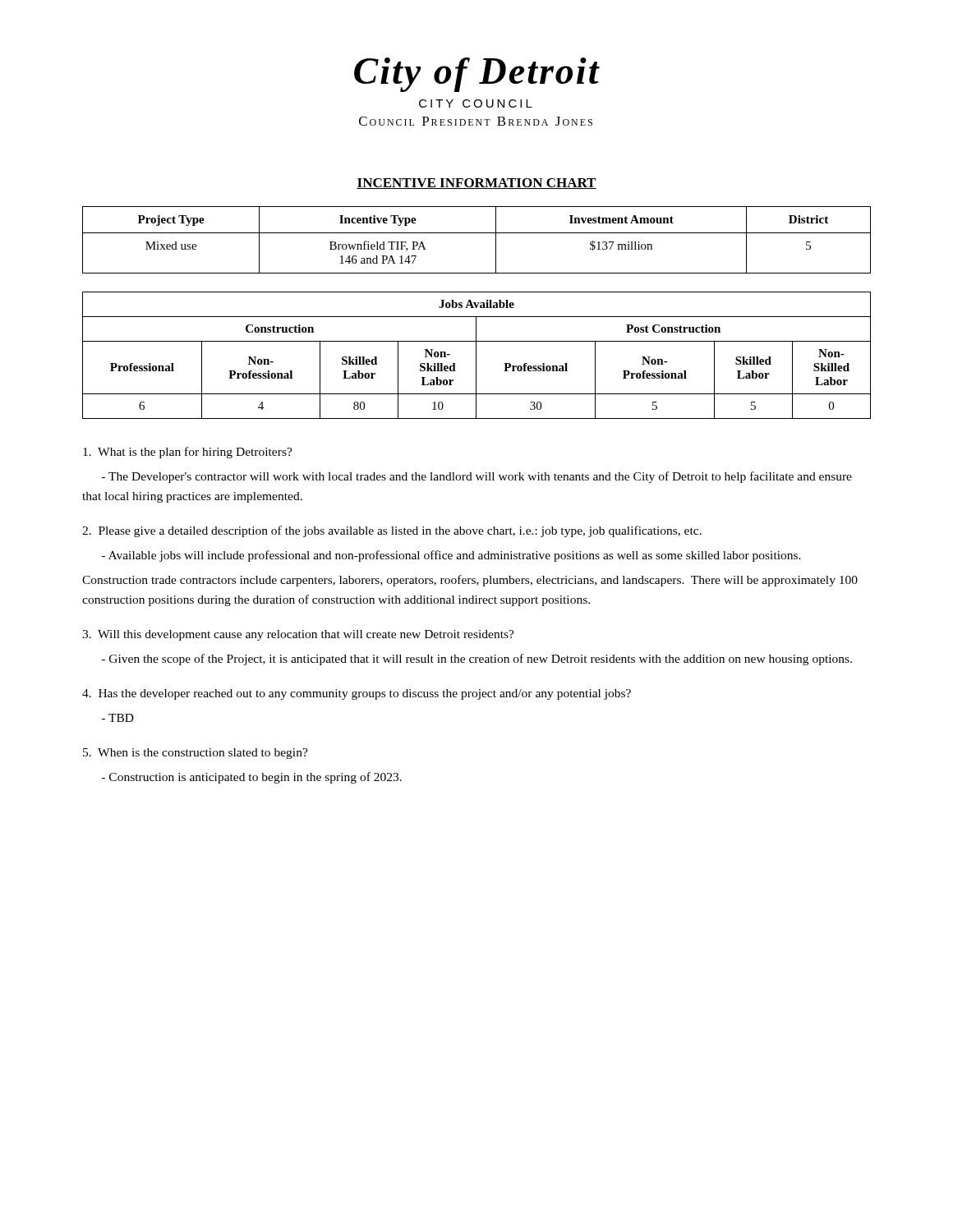Screen dimensions: 1232x953
Task: Click on the element starting "What is the plan for hiring"
Action: (476, 474)
